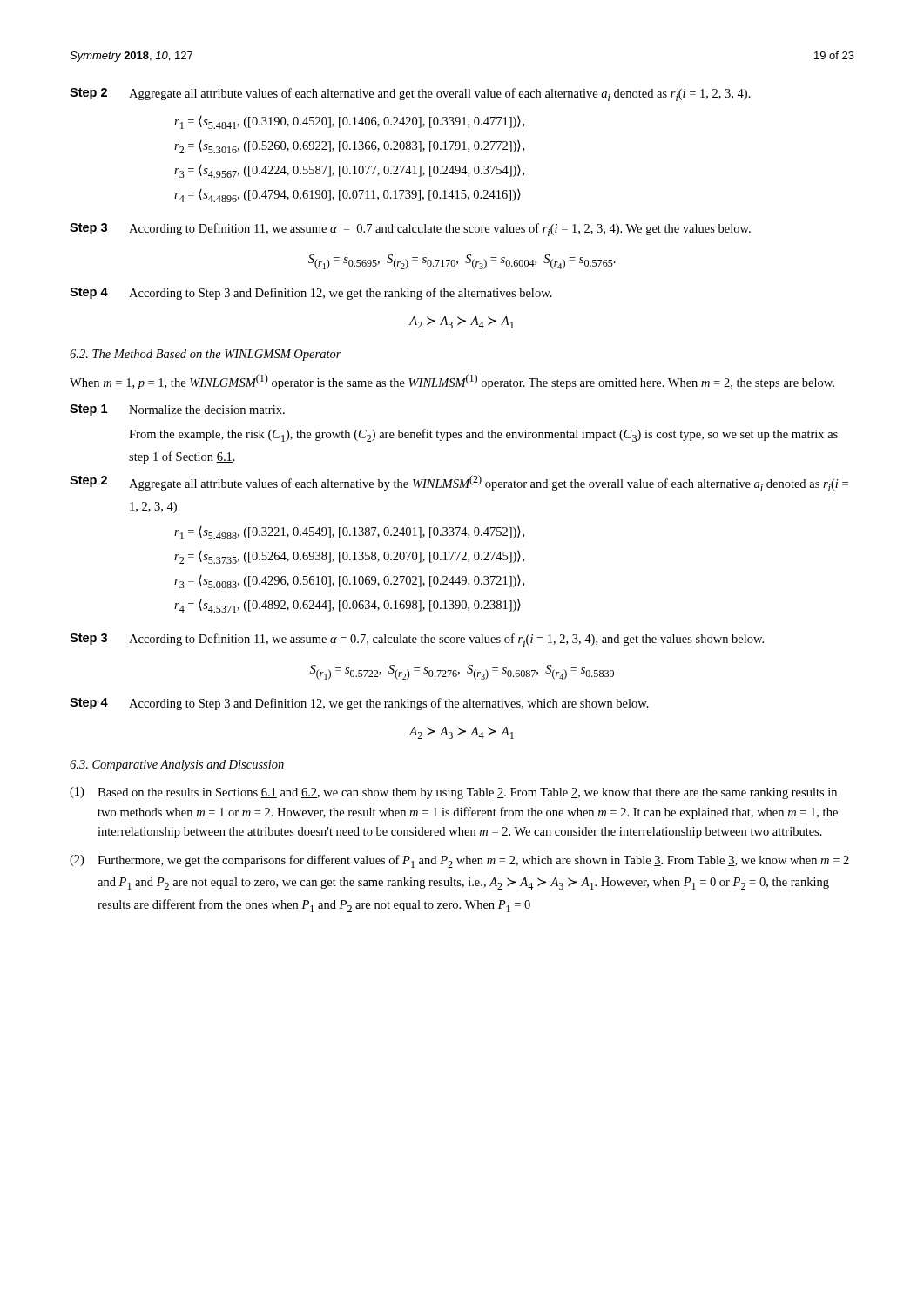Locate the list item that says "(2) Furthermore, we get the comparisons for"
This screenshot has height=1307, width=924.
tap(462, 884)
